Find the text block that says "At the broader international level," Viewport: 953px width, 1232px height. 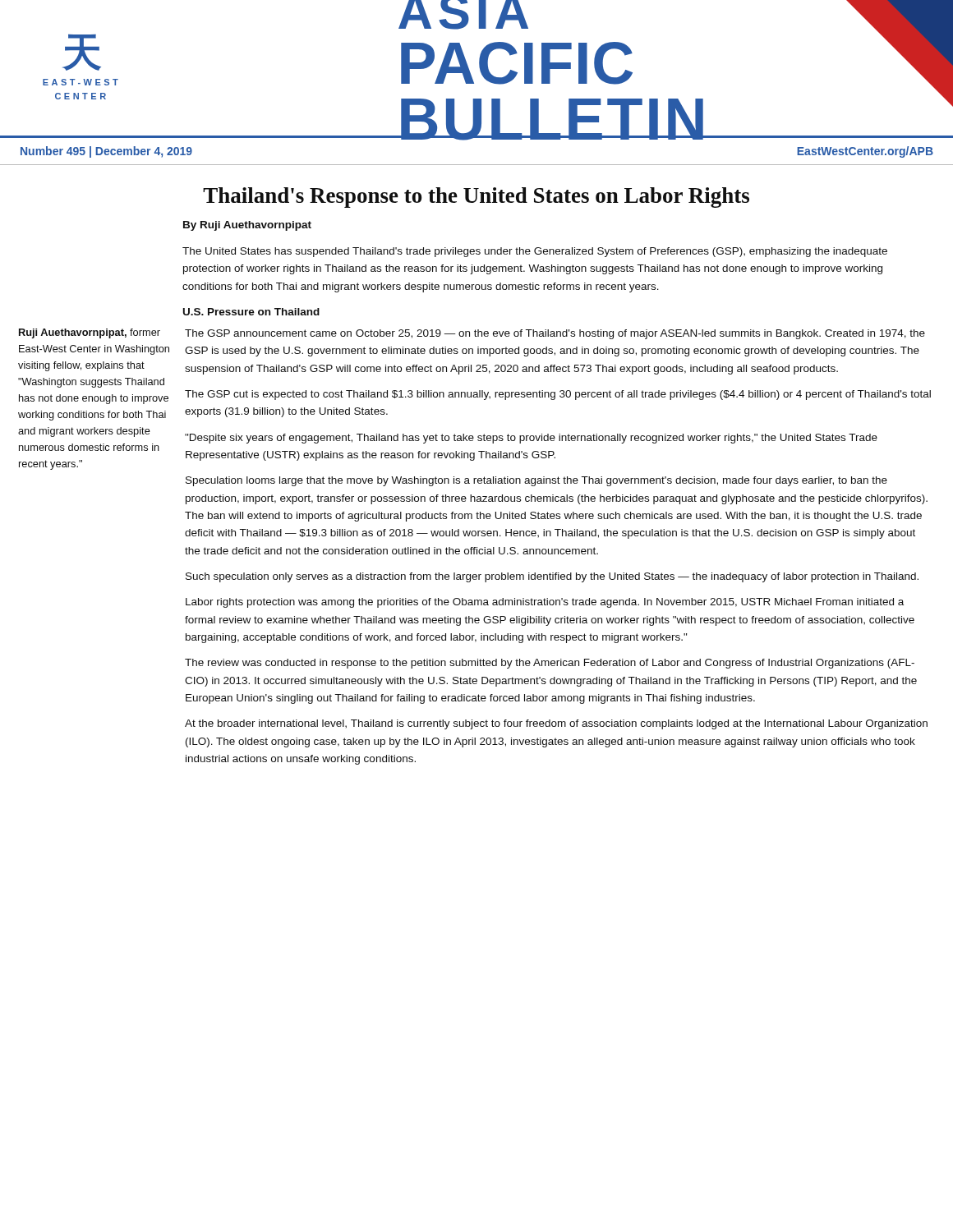point(557,741)
